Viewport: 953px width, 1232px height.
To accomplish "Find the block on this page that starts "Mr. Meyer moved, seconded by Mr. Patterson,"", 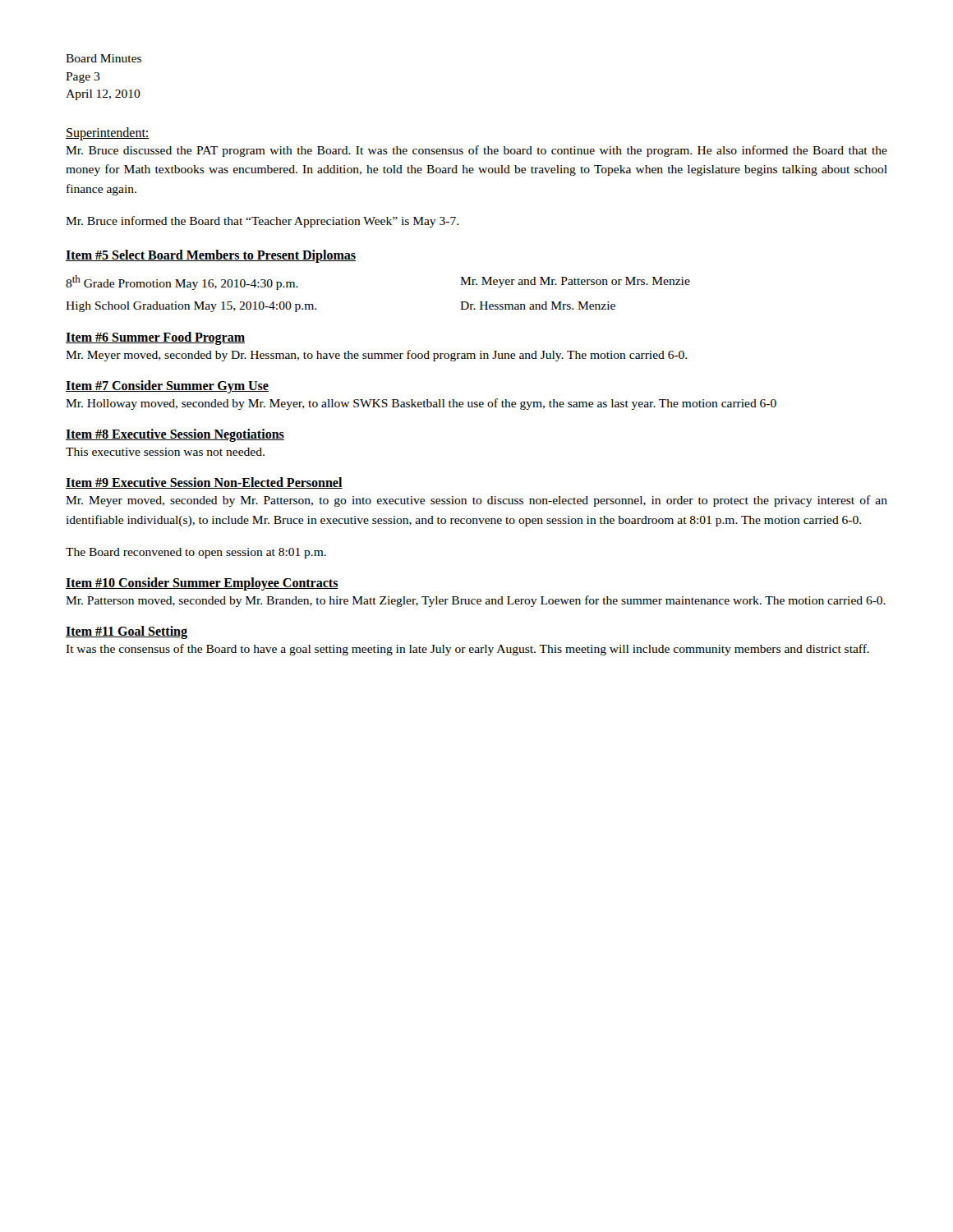I will pyautogui.click(x=476, y=510).
